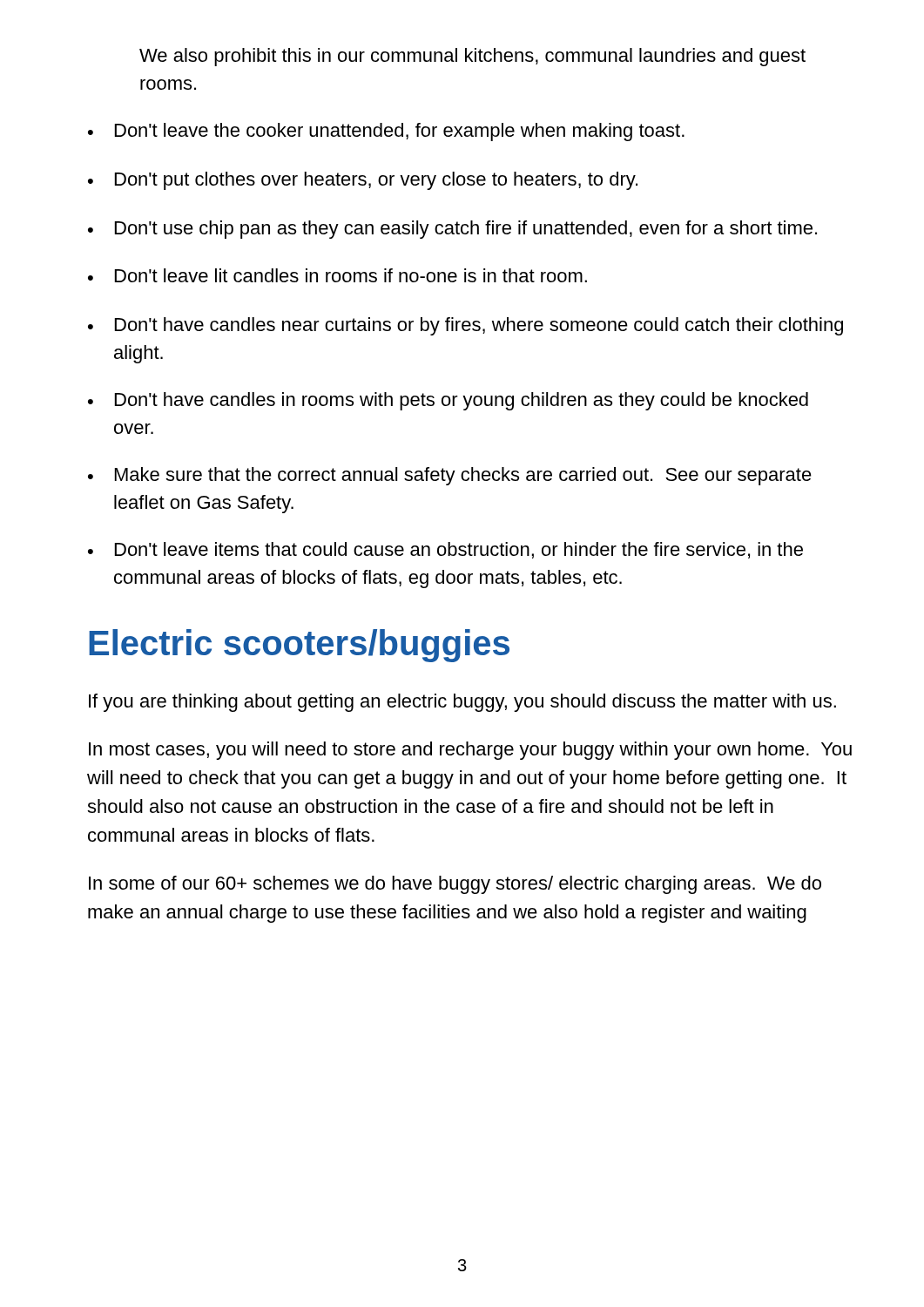
Task: Locate the text "Electric scooters/buggies"
Action: tap(299, 643)
